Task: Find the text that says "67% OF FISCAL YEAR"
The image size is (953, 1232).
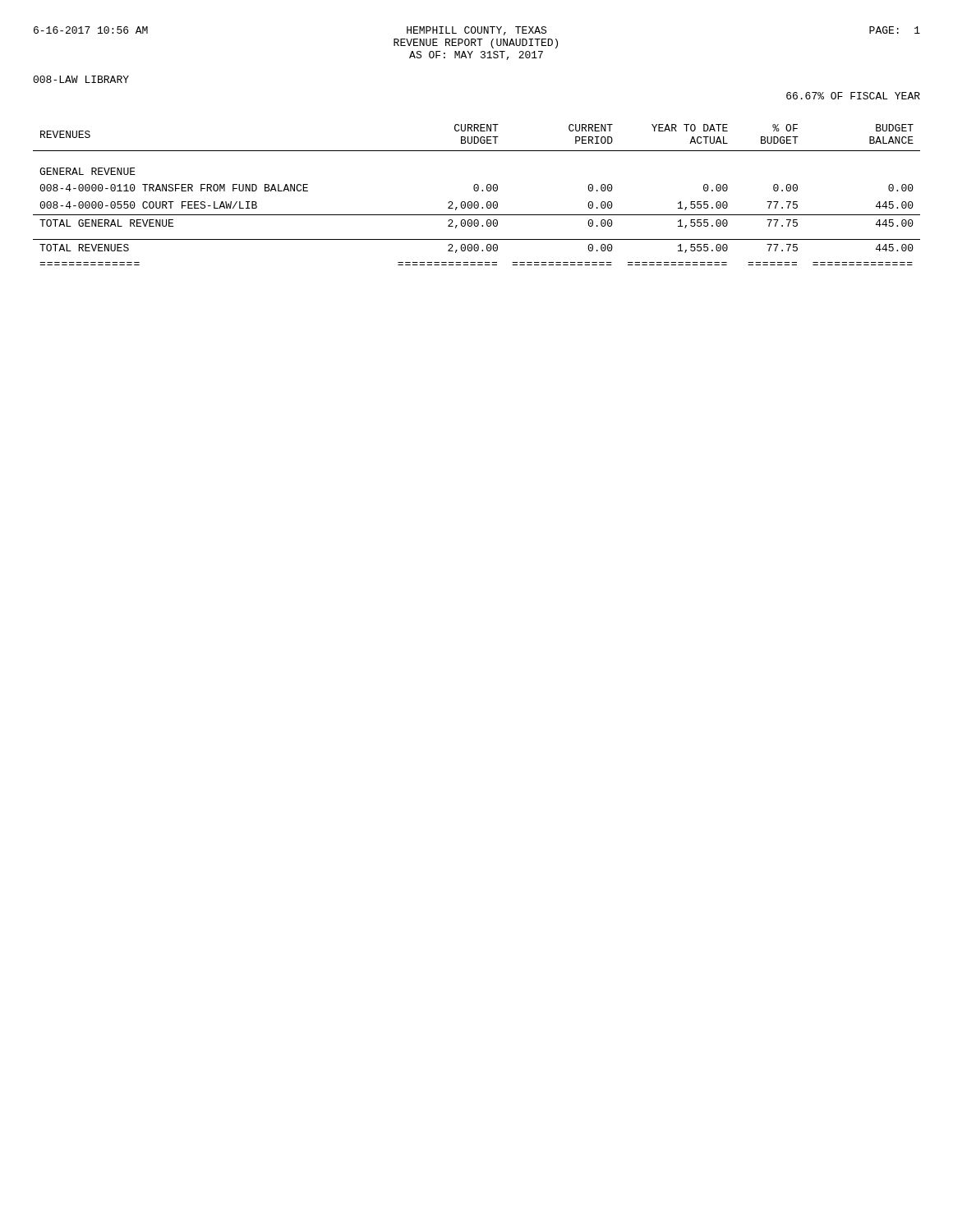Action: 853,96
